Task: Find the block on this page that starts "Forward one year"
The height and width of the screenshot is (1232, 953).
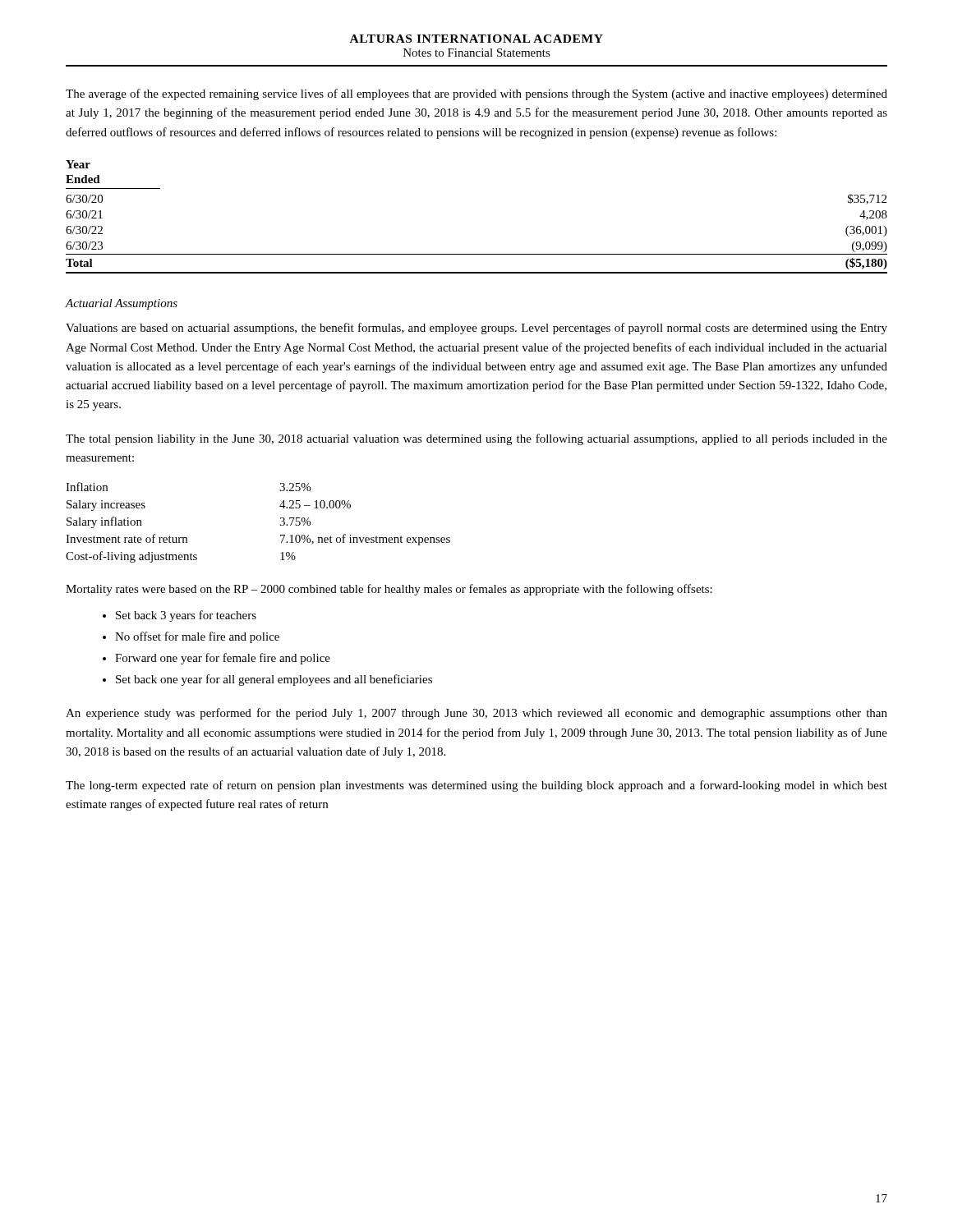Action: click(223, 658)
